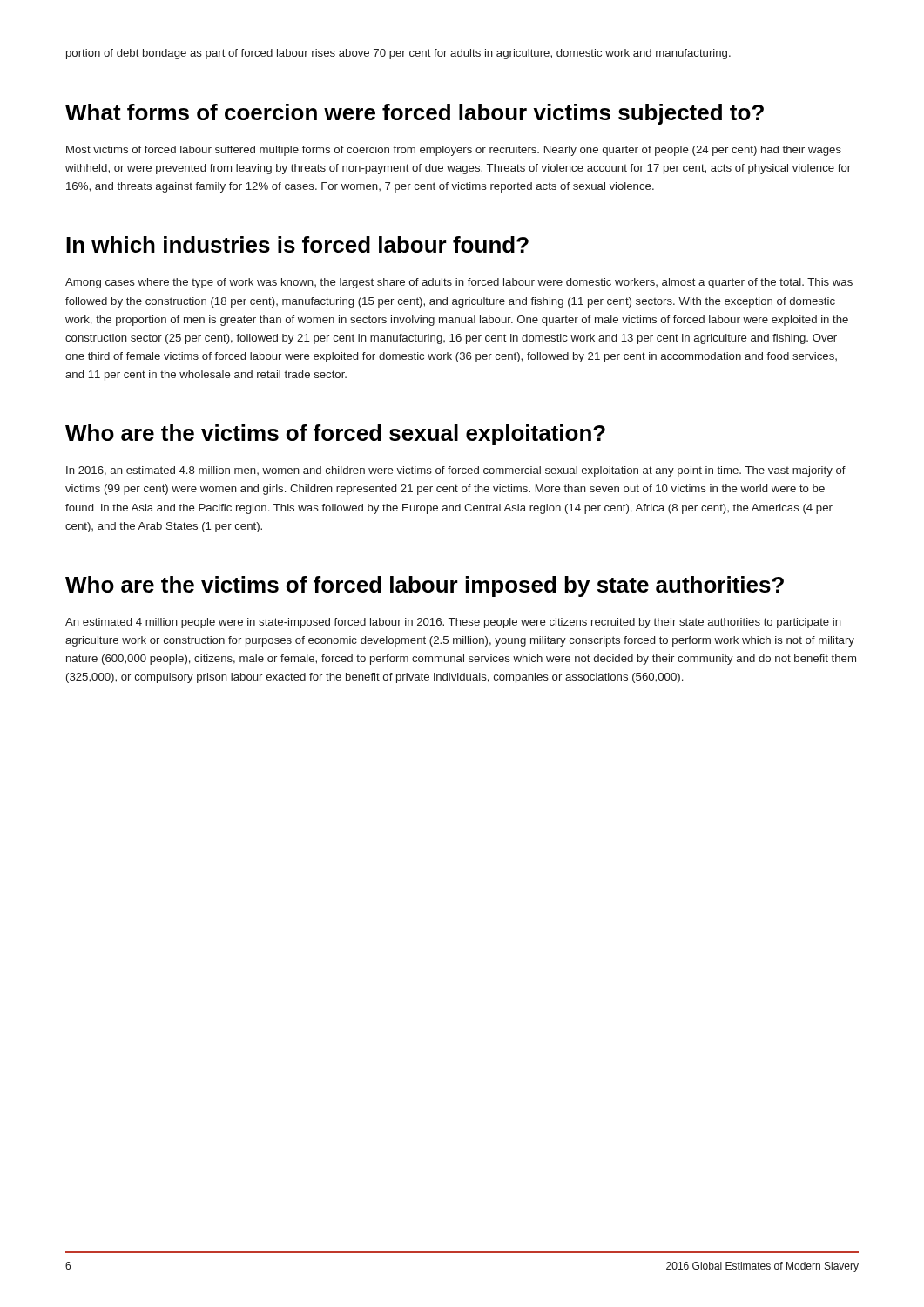Point to the element starting "An estimated 4 million people were in state-imposed"
The width and height of the screenshot is (924, 1307).
pos(462,649)
